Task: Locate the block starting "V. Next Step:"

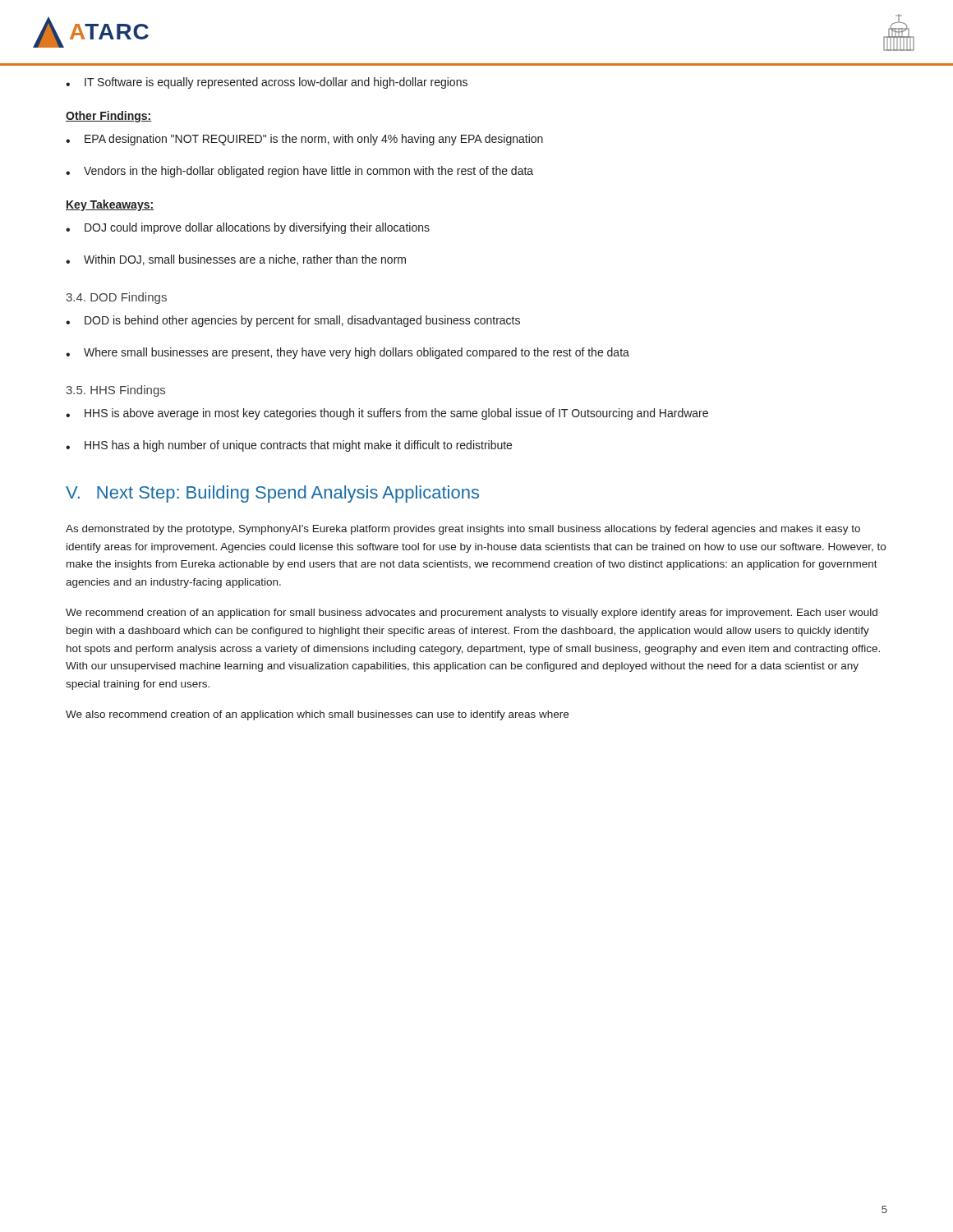Action: [x=273, y=493]
